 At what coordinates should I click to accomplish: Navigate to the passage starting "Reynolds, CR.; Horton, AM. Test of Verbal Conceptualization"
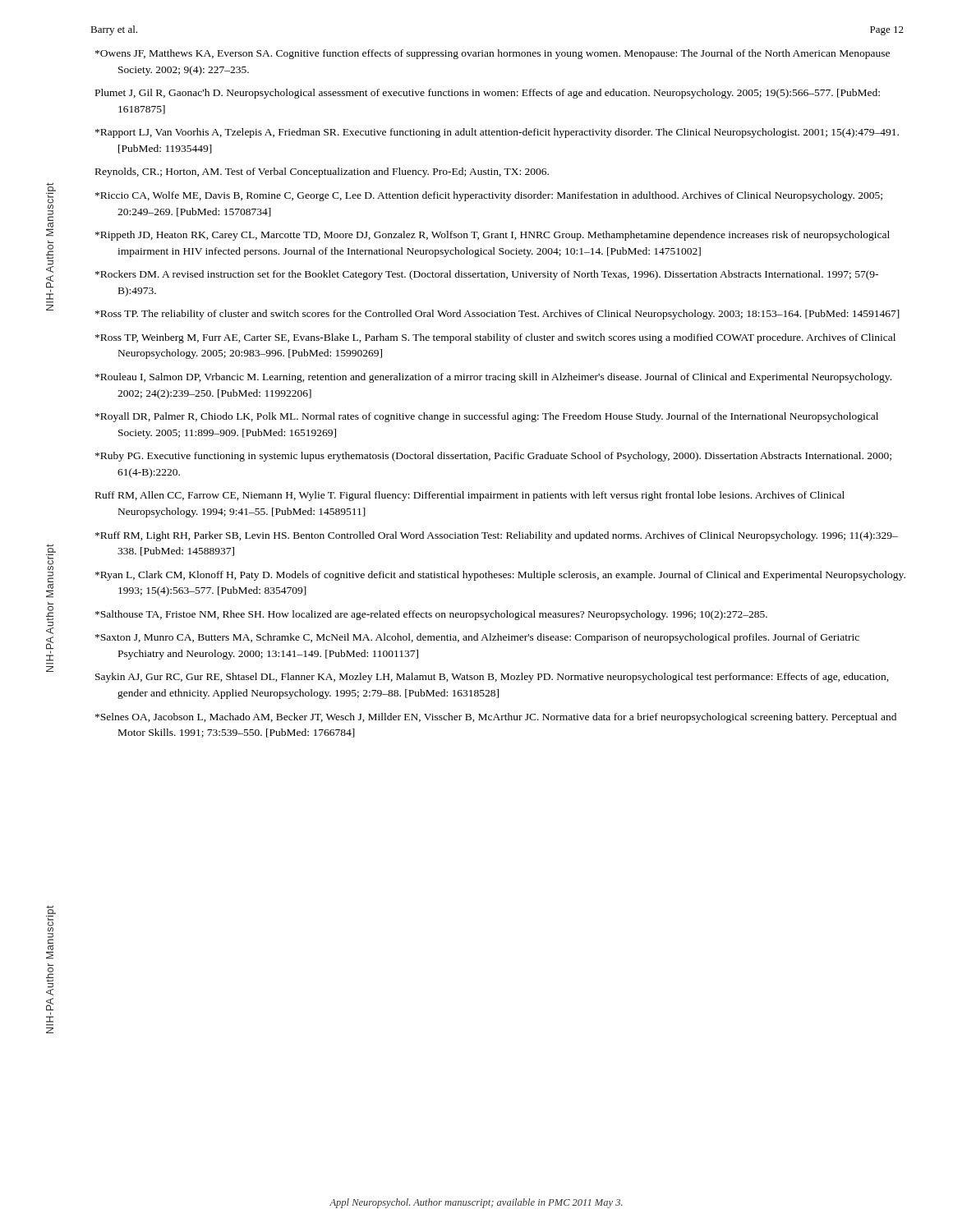pos(322,171)
